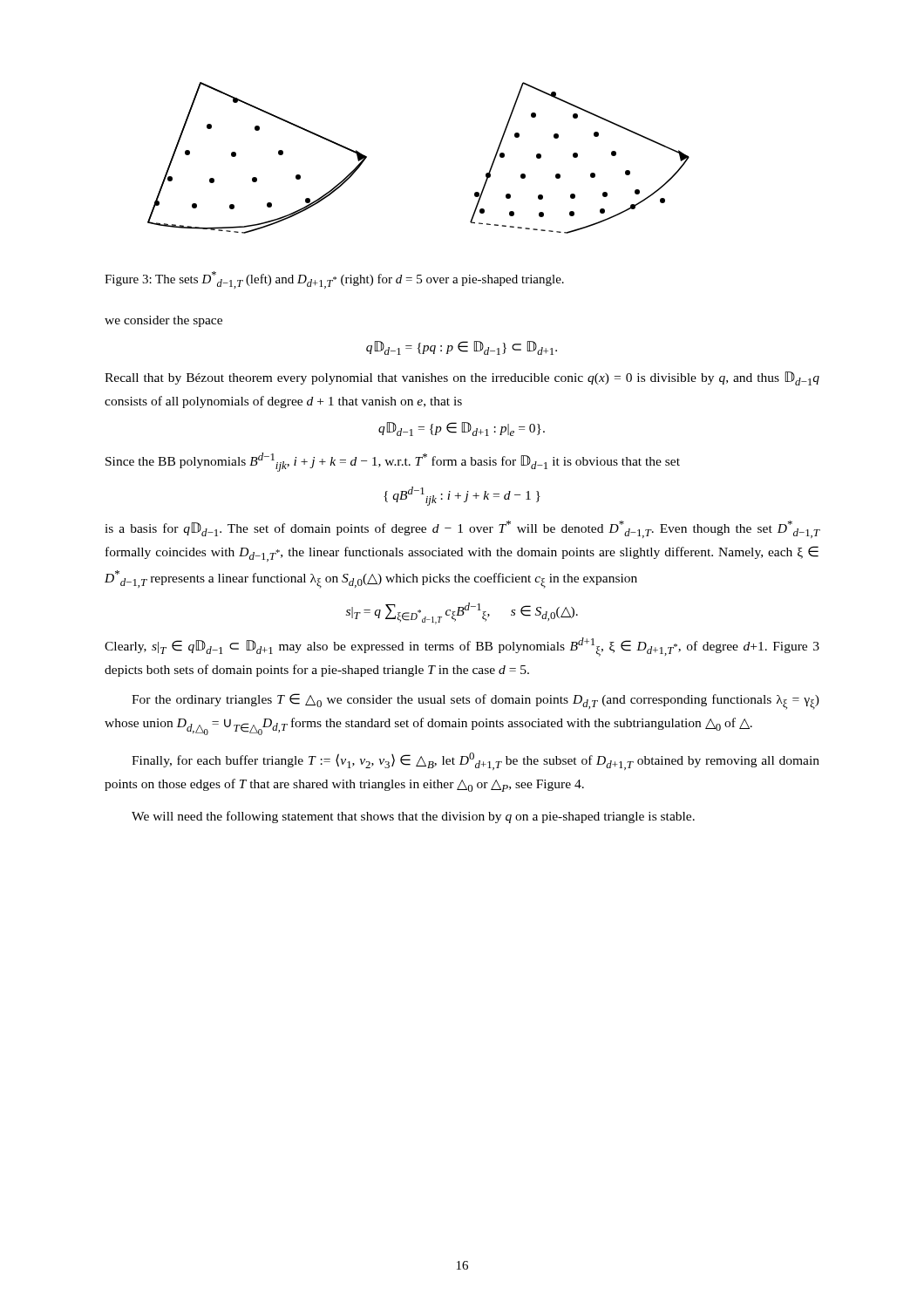The width and height of the screenshot is (924, 1308).
Task: Select the element starting "Since the BB polynomials Bd−1ijk, i +"
Action: coord(392,461)
